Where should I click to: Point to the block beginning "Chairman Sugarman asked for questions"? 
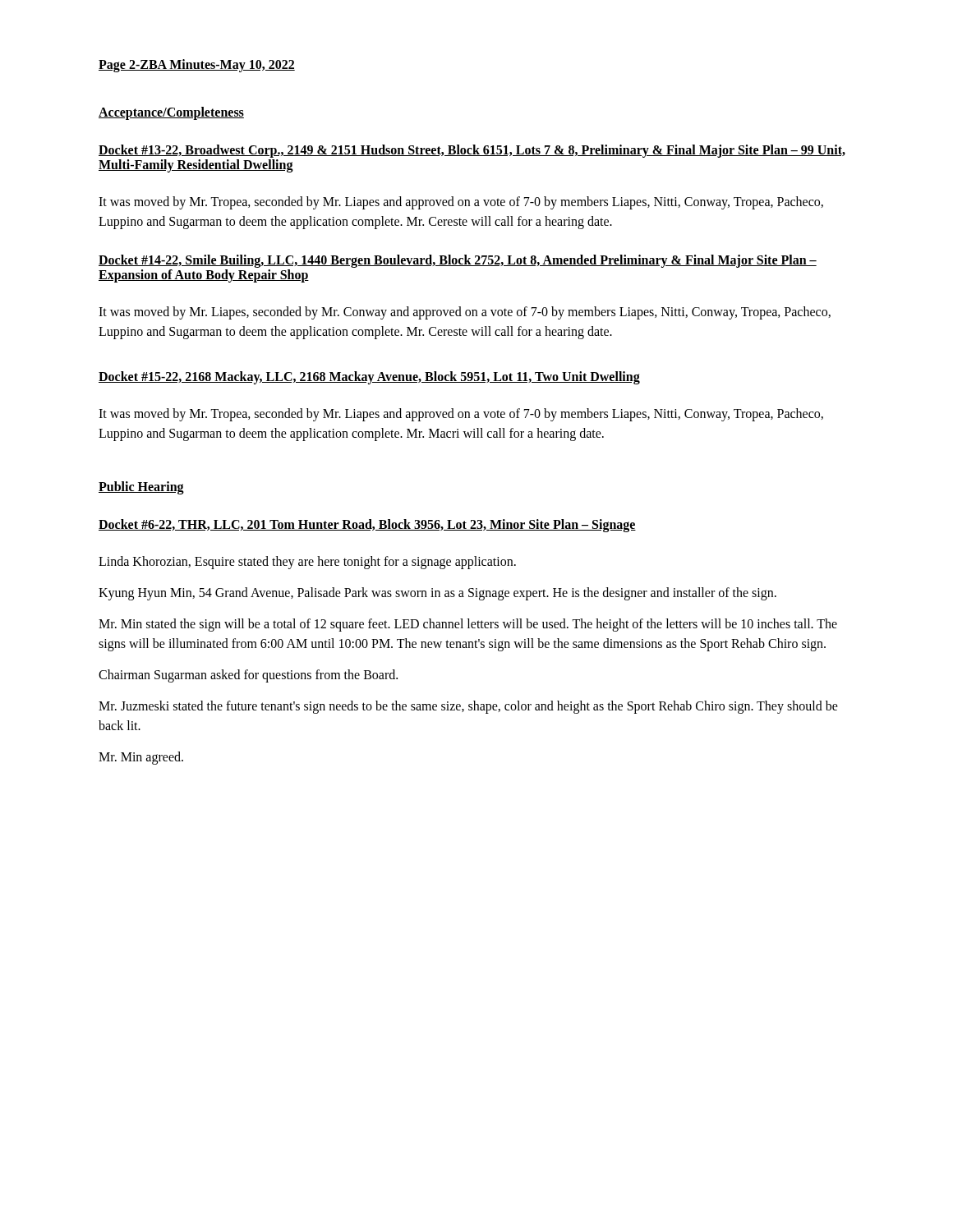[249, 675]
